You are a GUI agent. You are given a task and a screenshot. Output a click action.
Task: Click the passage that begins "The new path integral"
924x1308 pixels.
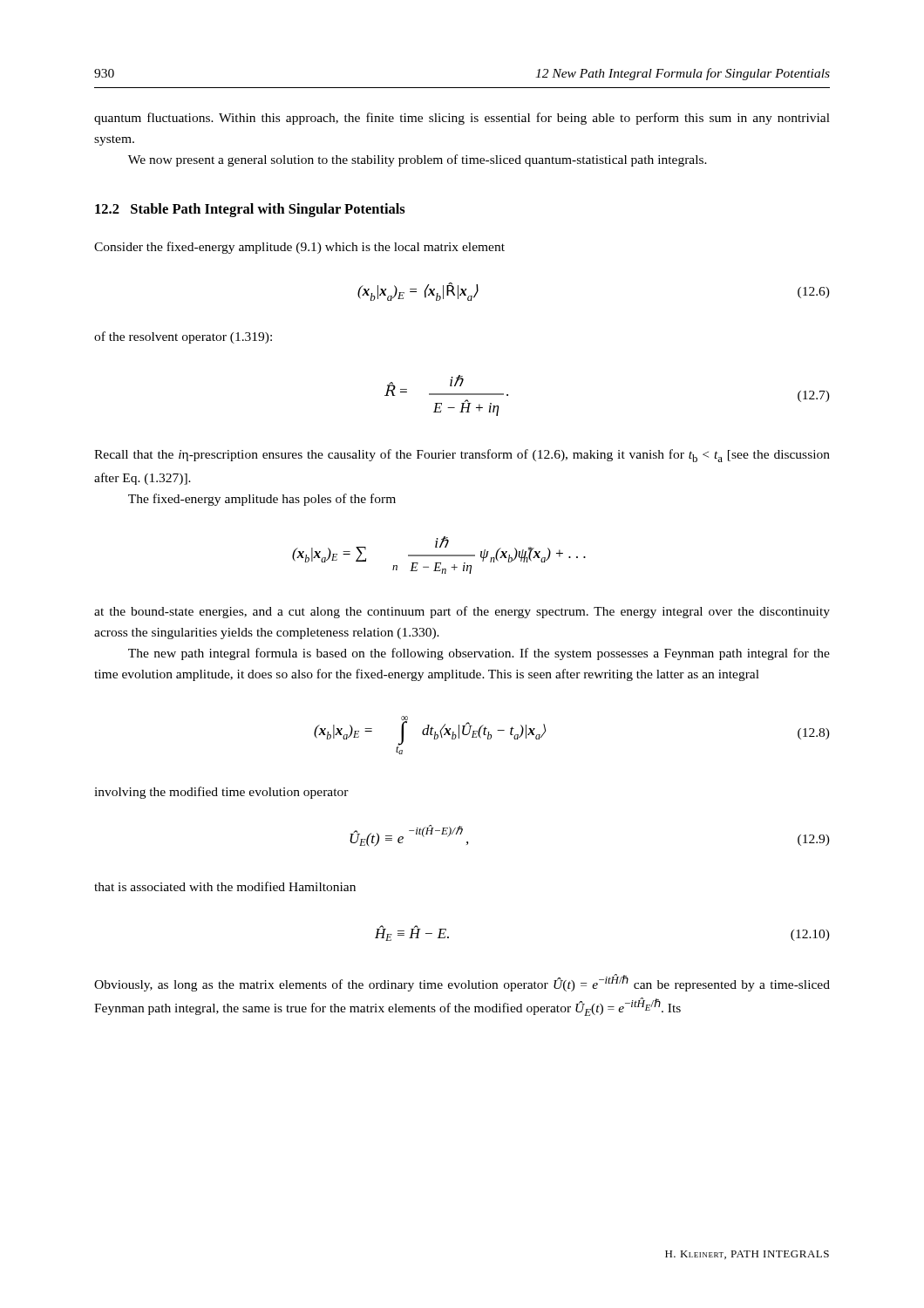coord(462,663)
